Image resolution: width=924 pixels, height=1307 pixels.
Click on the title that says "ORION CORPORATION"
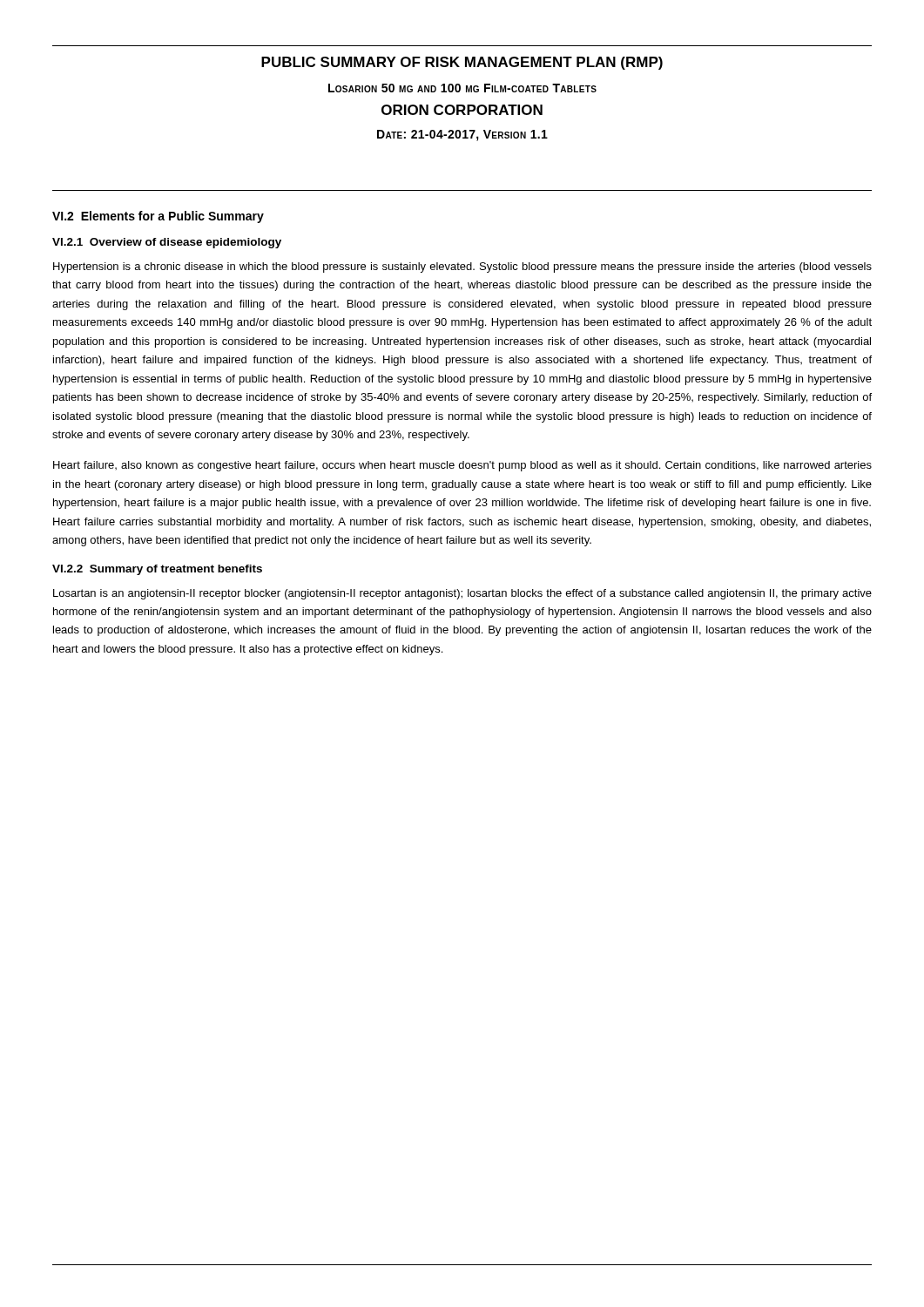[462, 110]
